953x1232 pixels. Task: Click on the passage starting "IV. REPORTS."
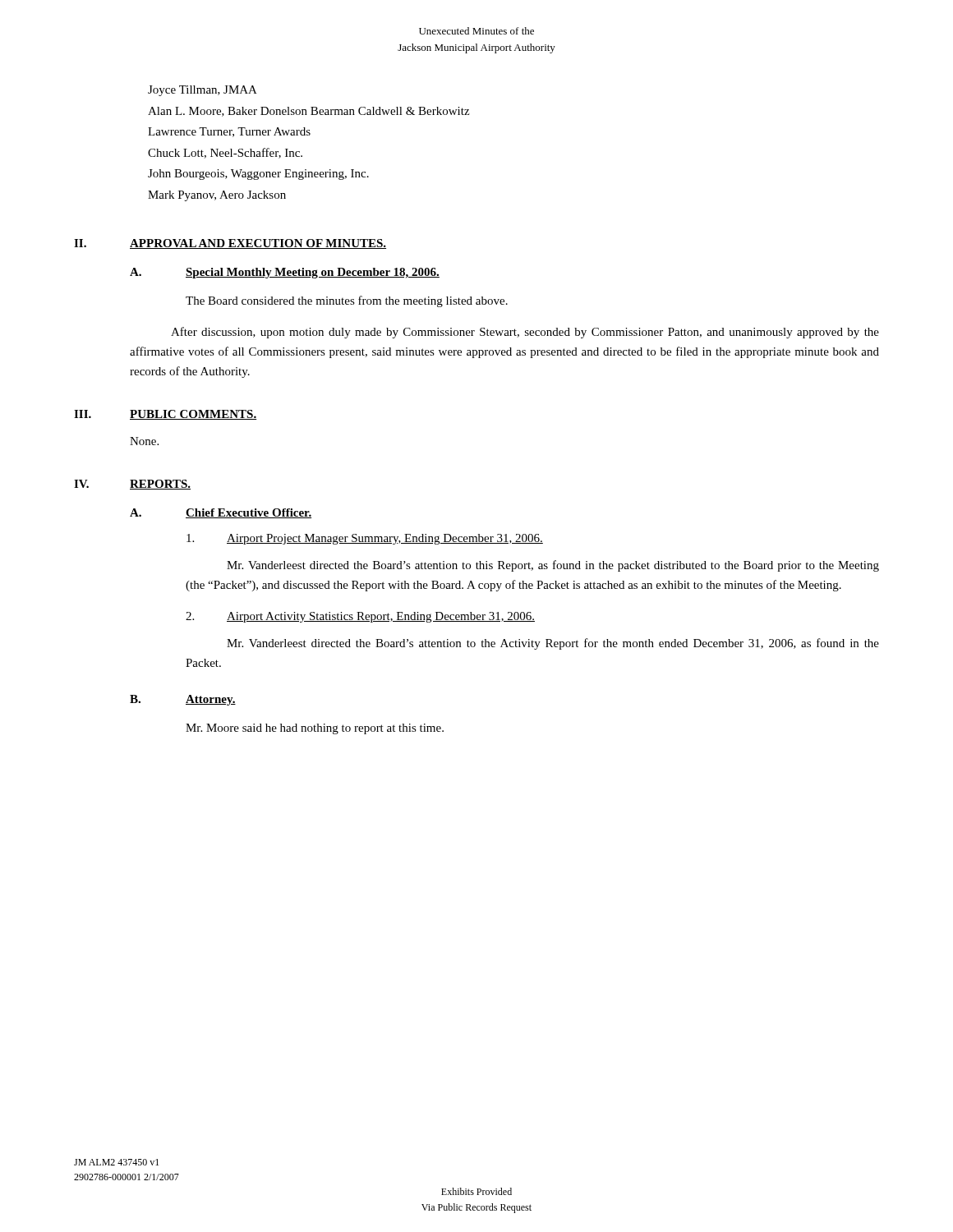(132, 484)
